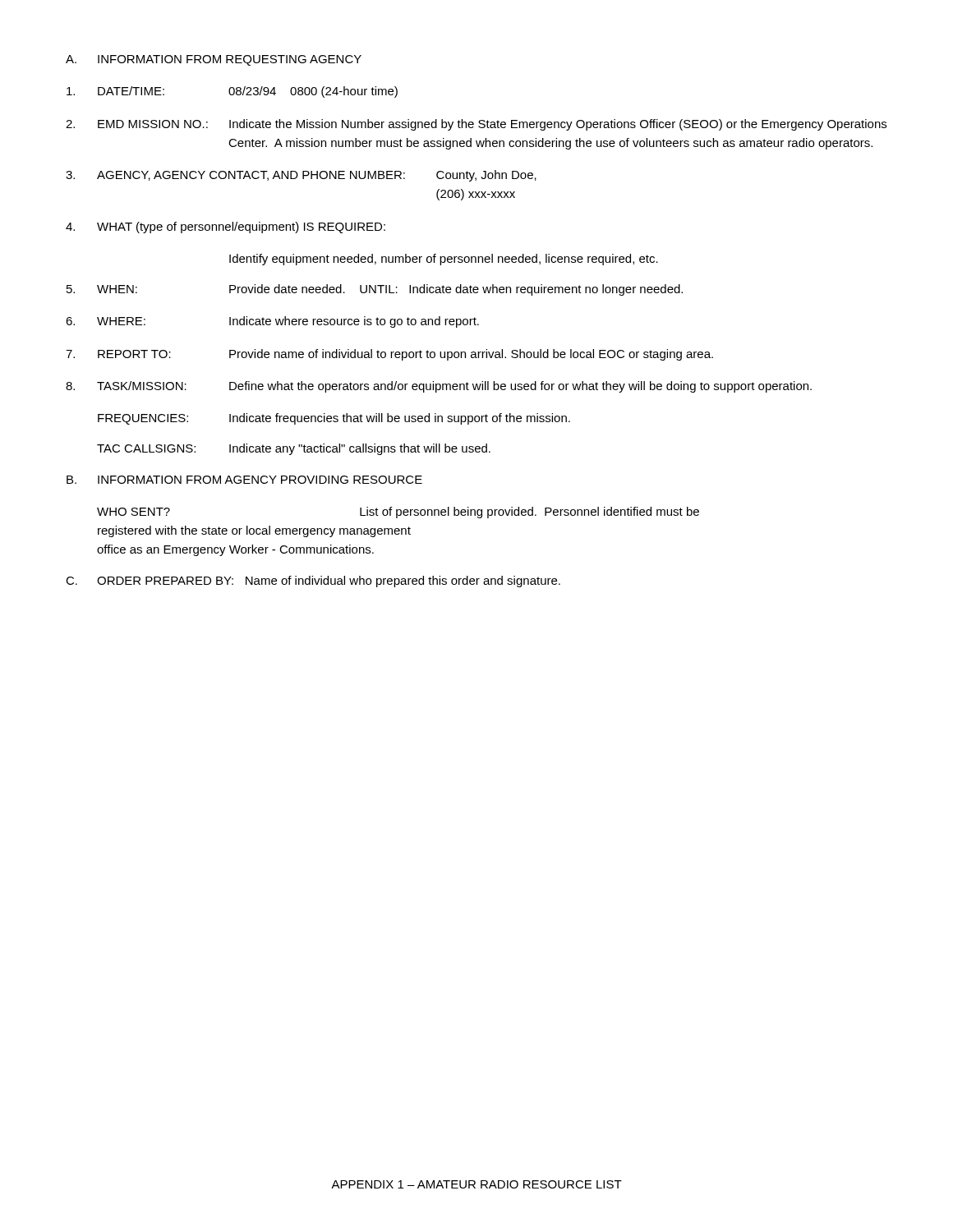The image size is (953, 1232).
Task: Find the list item that says "7. REPORT TO: Provide name"
Action: click(476, 353)
